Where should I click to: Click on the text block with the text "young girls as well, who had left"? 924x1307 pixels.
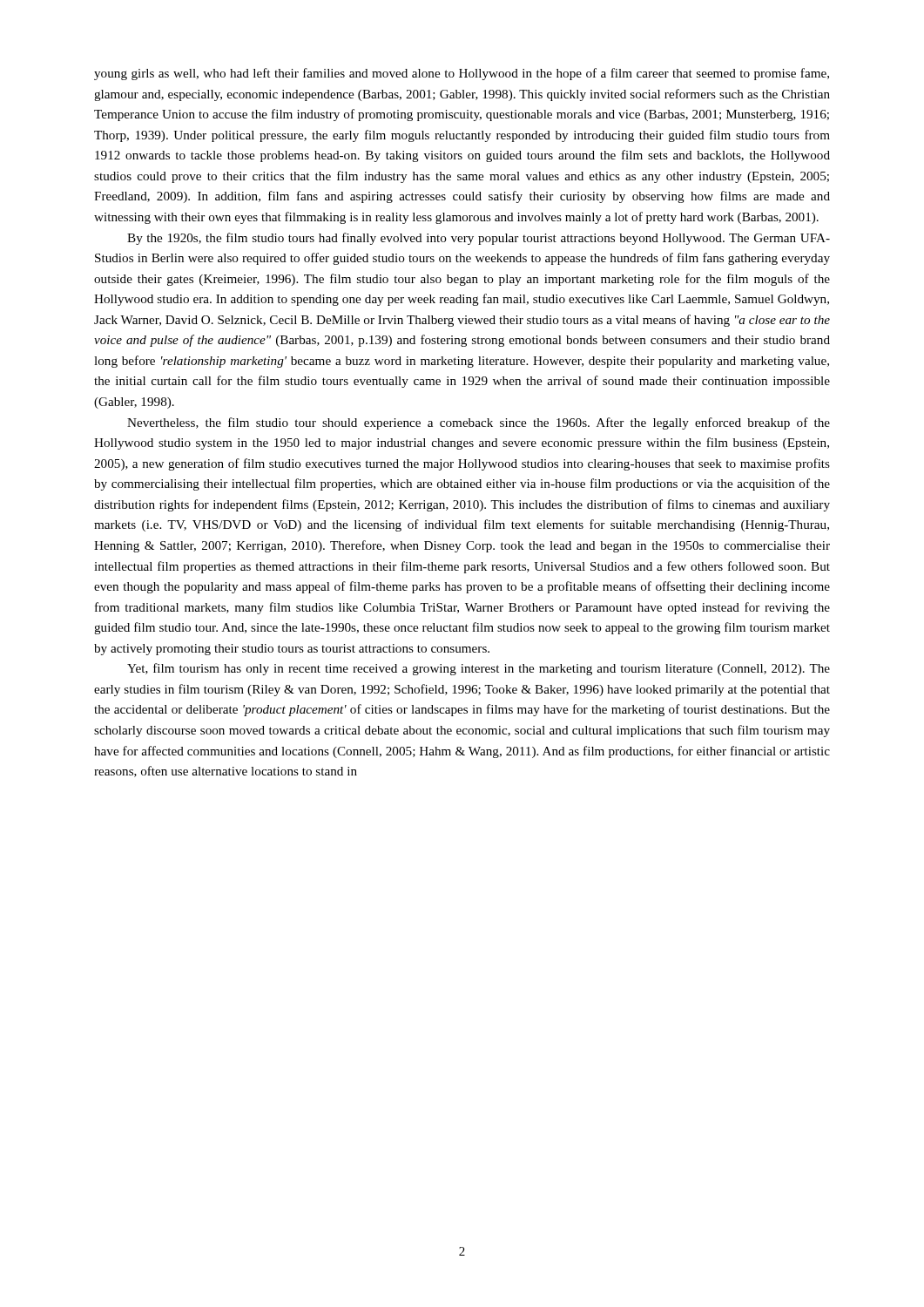[x=462, y=145]
